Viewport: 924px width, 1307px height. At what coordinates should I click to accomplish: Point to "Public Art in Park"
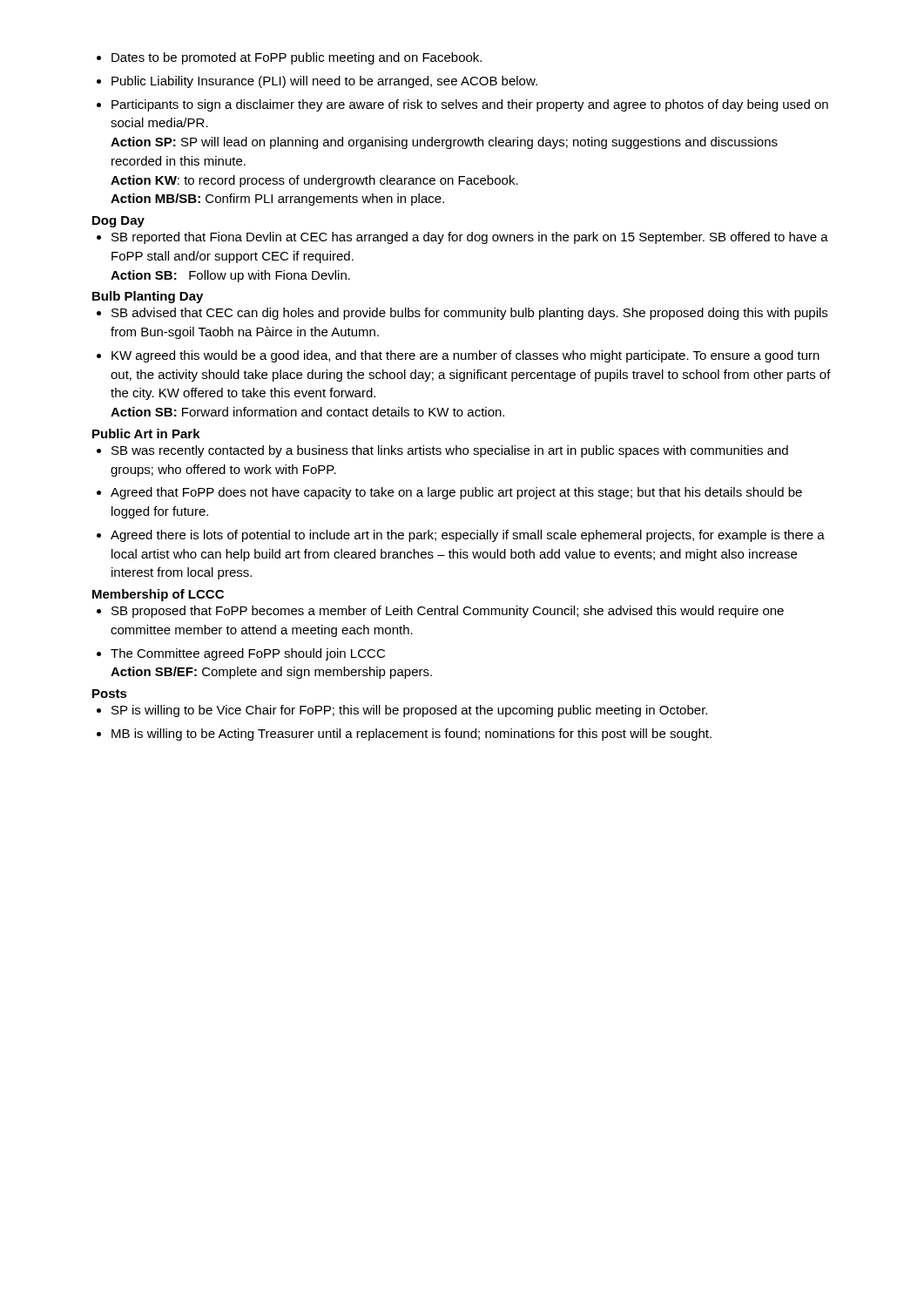[x=146, y=433]
